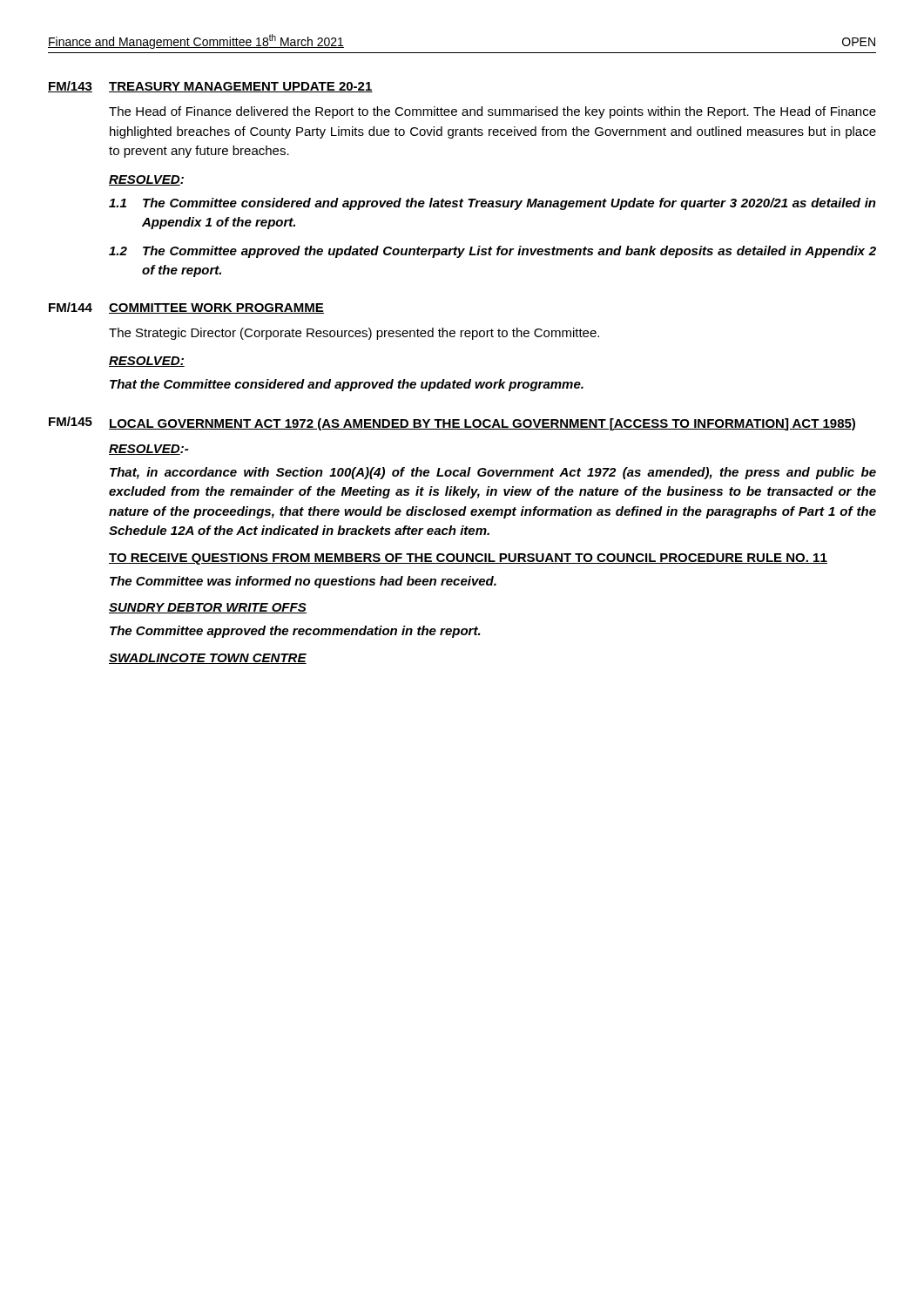Point to the element starting "SUNDRY DEBTOR WRITE OFFS"
The height and width of the screenshot is (1307, 924).
(208, 607)
